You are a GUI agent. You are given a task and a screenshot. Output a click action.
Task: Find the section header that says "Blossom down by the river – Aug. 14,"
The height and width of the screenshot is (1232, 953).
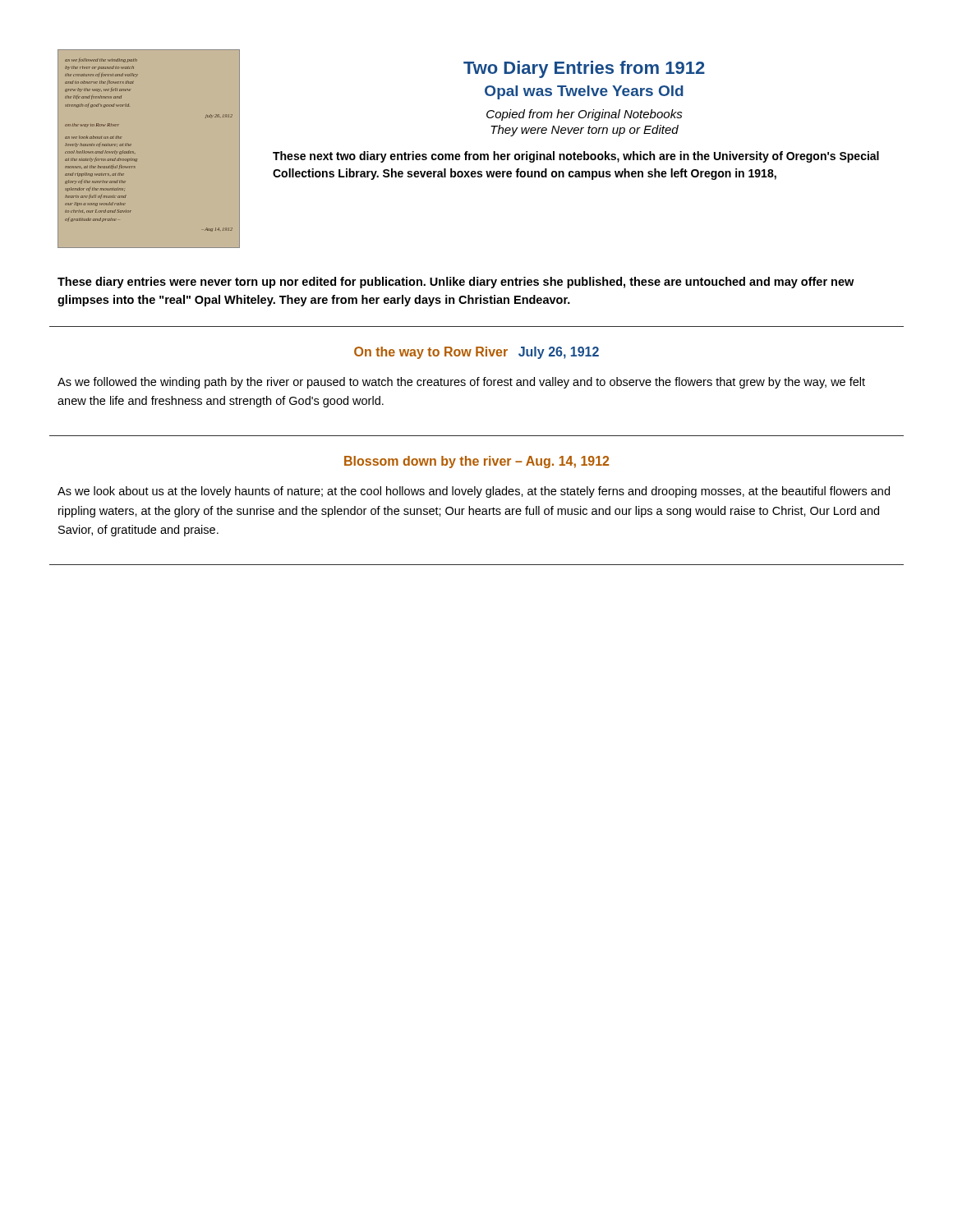coord(476,461)
